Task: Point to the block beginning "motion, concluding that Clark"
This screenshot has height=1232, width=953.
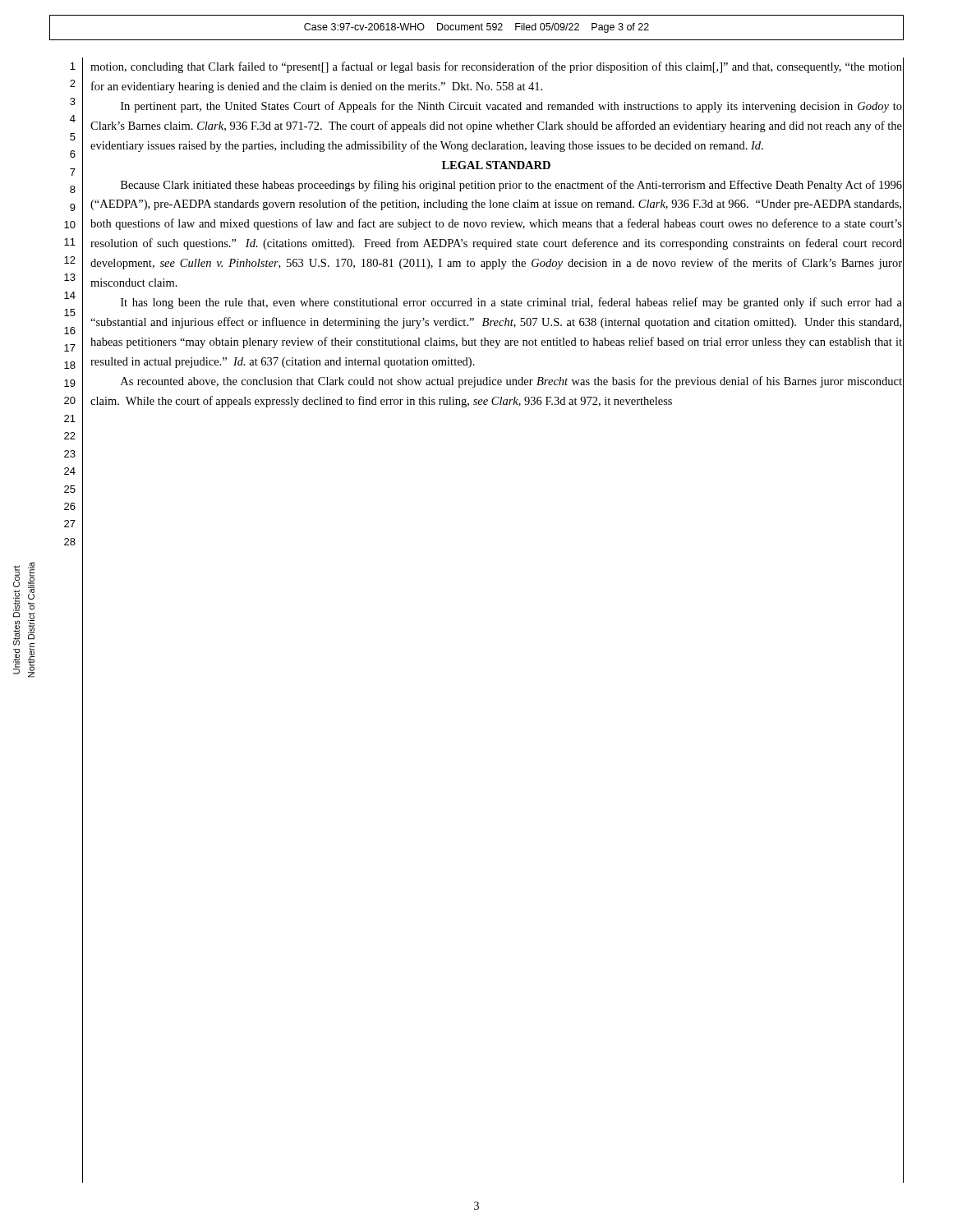Action: tap(496, 77)
